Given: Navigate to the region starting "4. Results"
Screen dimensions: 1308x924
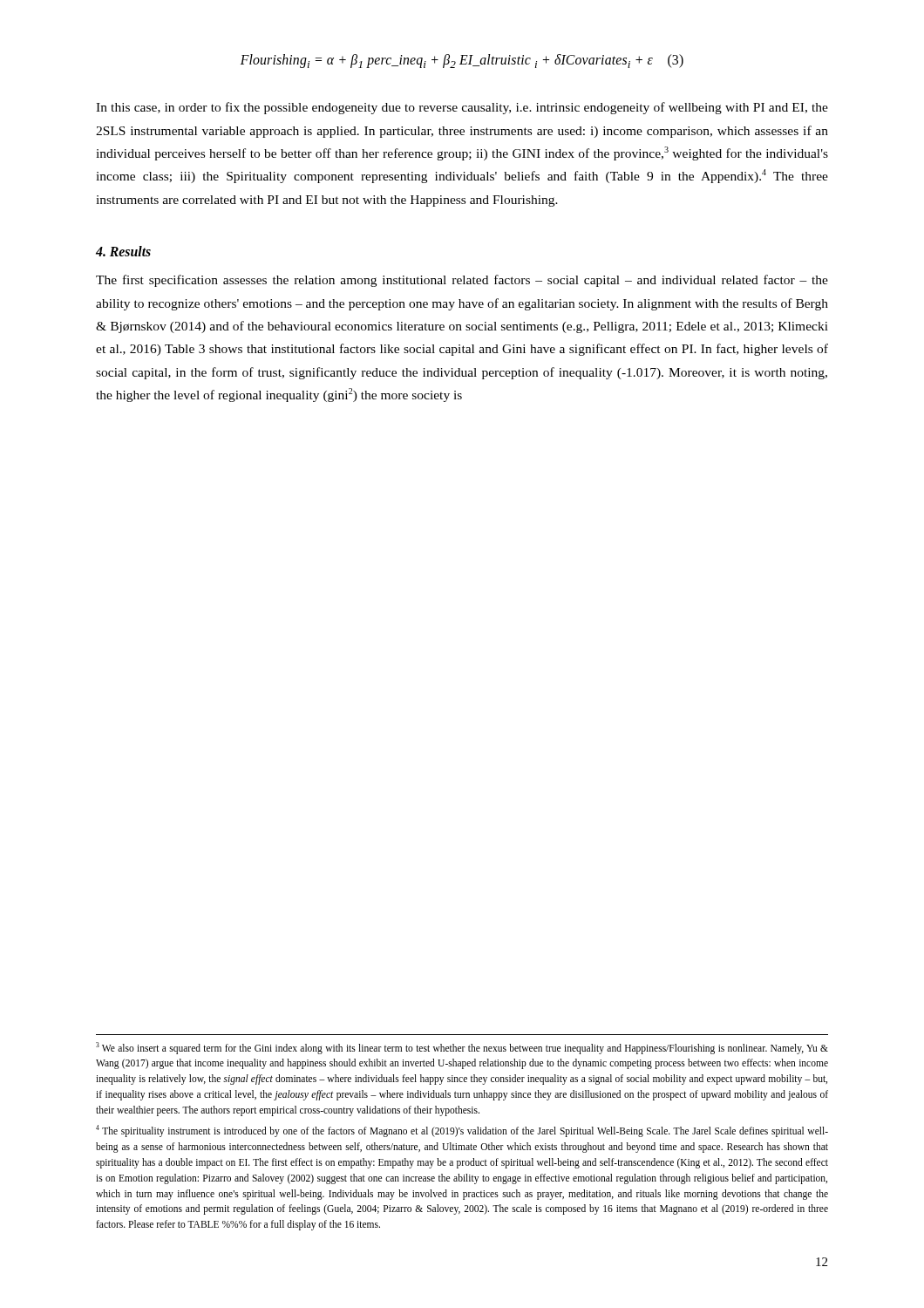Looking at the screenshot, I should coord(123,252).
